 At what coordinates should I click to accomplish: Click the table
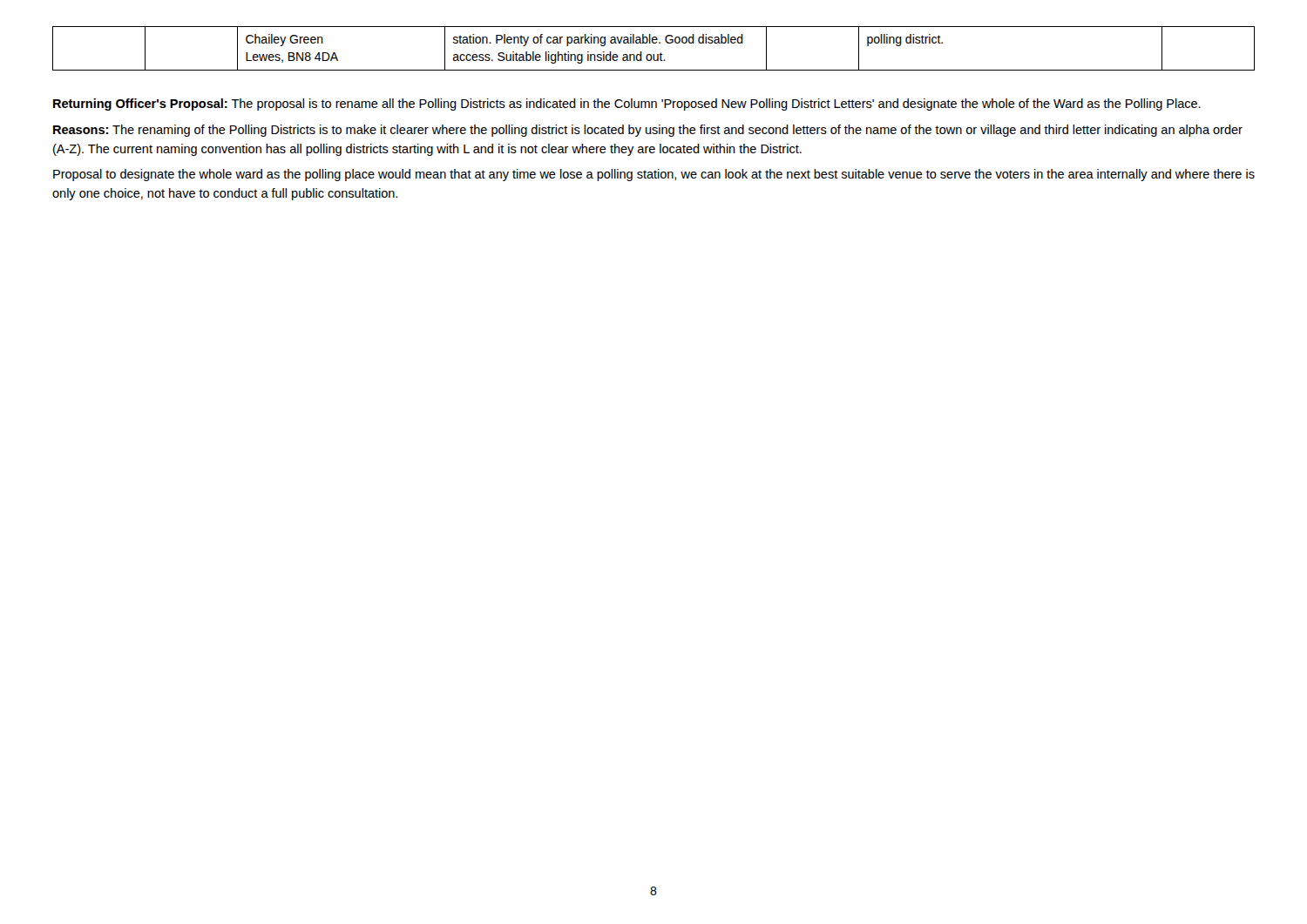click(654, 48)
